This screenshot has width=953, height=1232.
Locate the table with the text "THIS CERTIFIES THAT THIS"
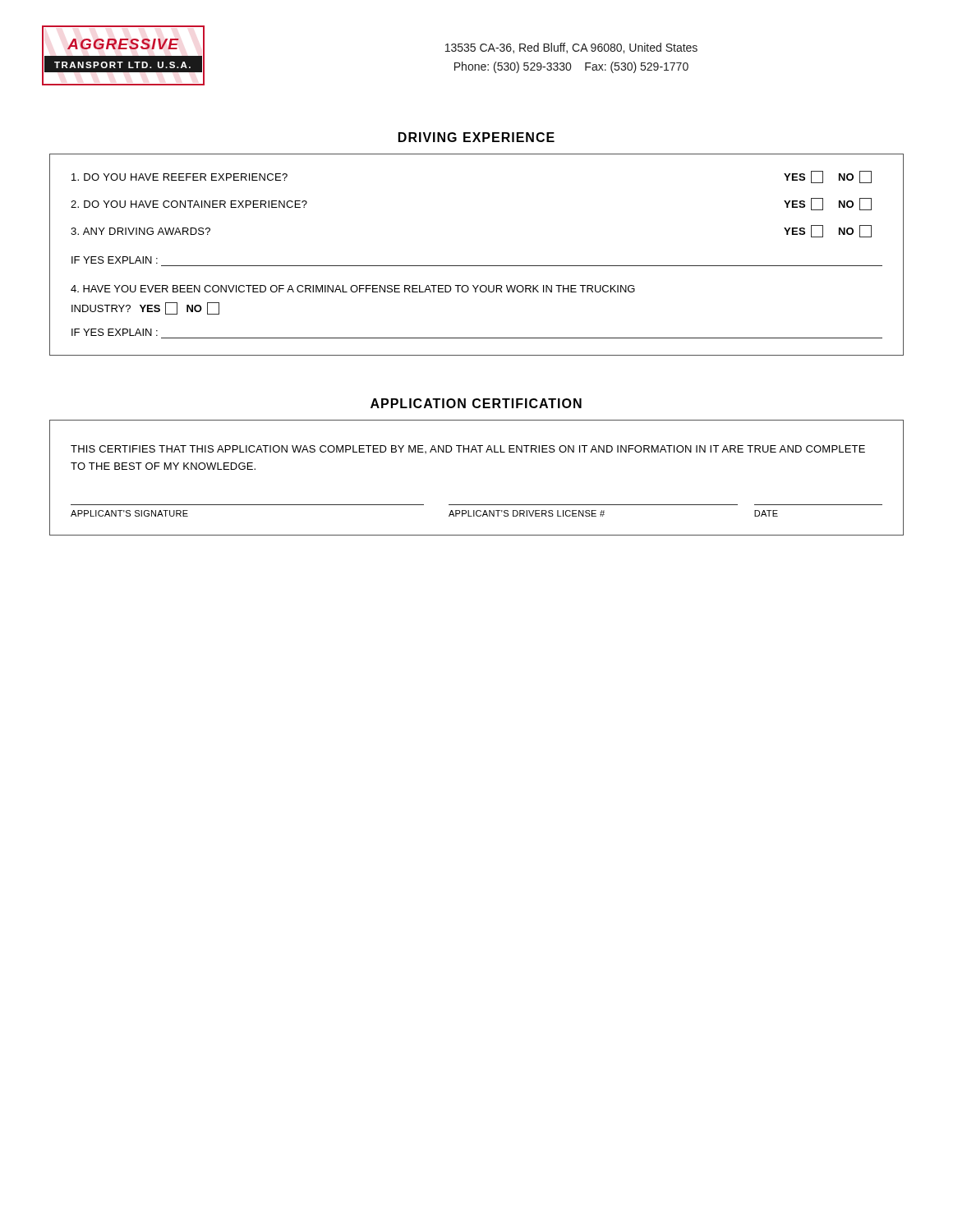(476, 477)
